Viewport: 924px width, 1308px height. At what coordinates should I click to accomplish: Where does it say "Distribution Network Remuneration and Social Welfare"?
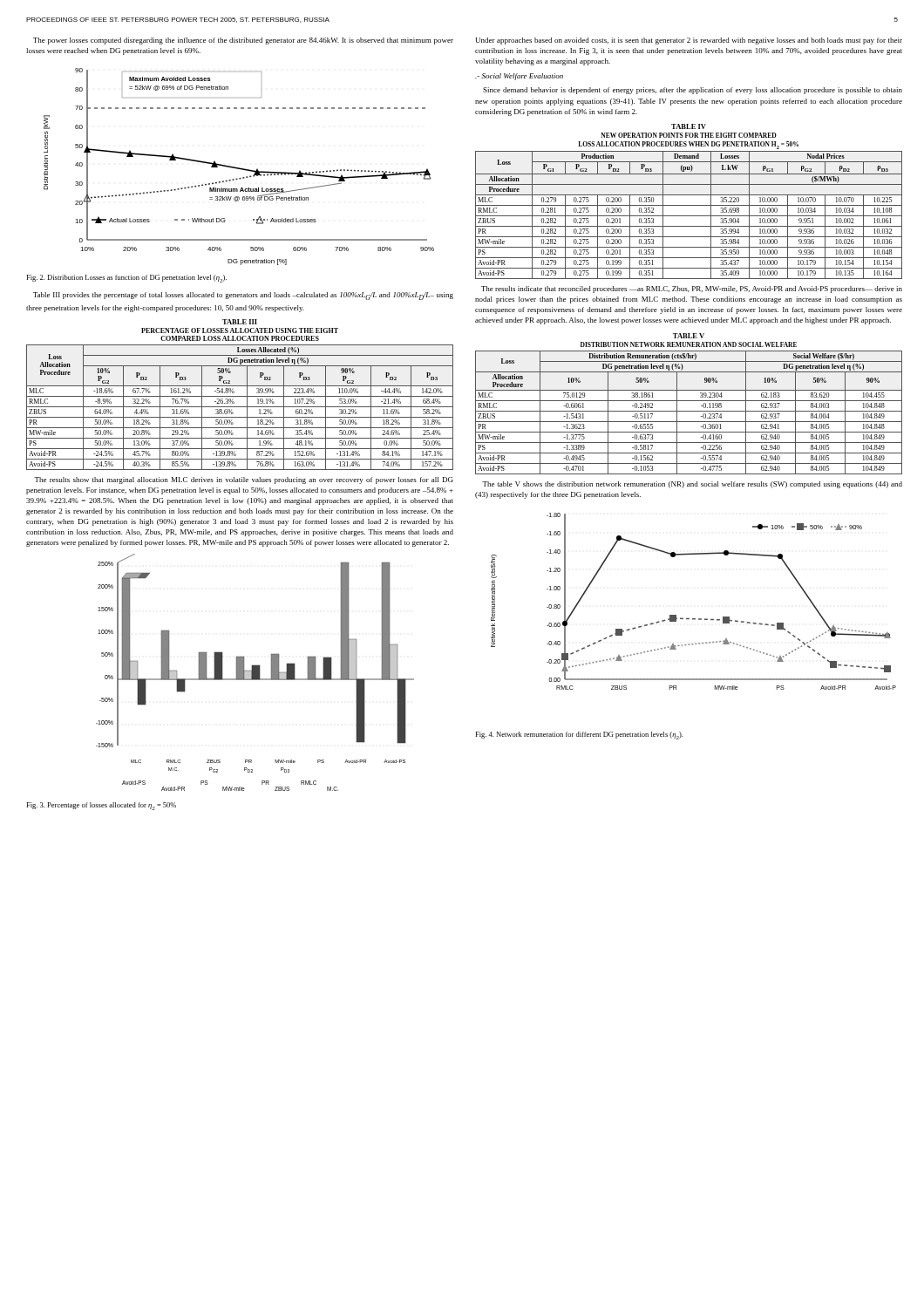(x=689, y=344)
